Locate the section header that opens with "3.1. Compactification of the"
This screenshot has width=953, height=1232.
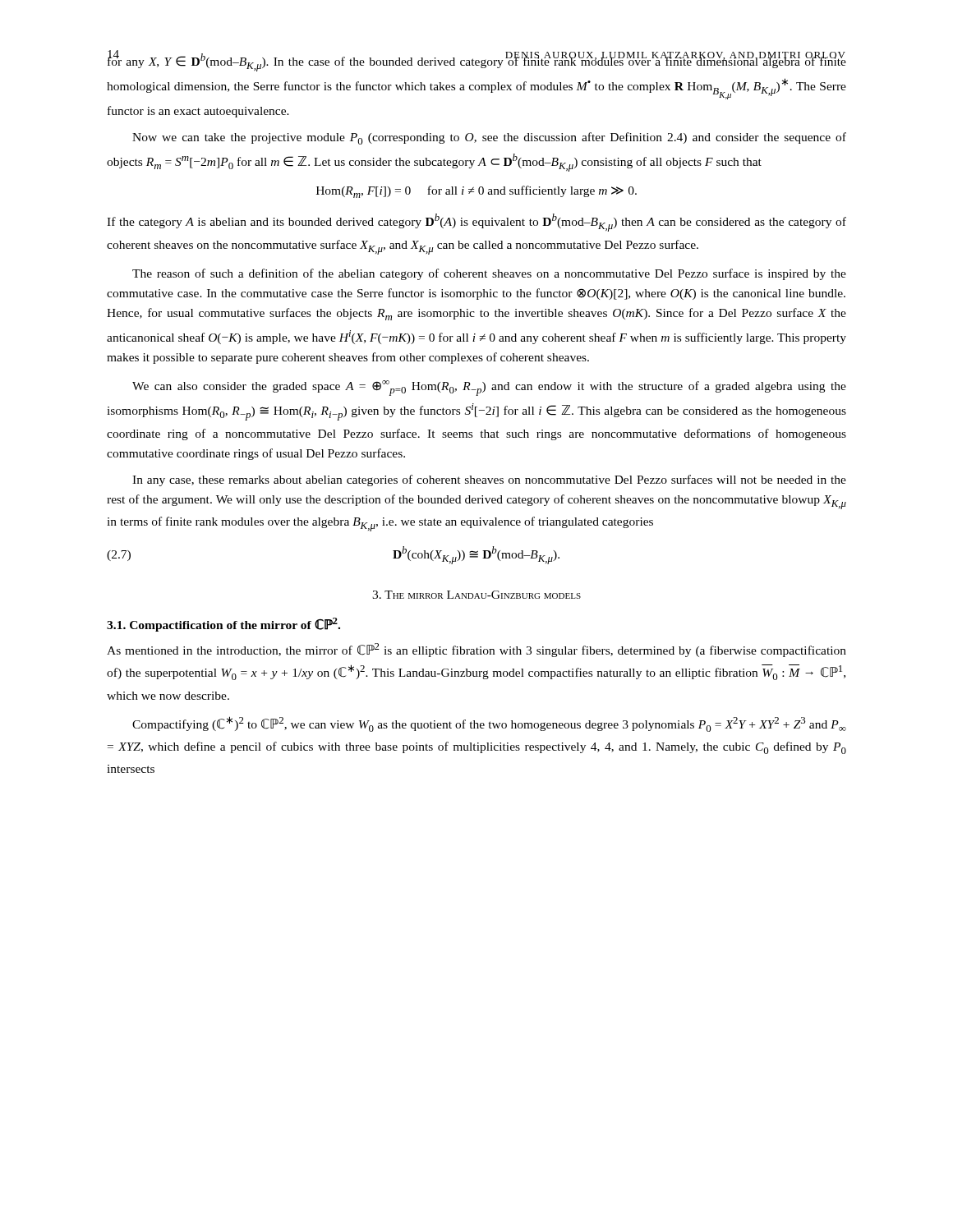point(223,625)
